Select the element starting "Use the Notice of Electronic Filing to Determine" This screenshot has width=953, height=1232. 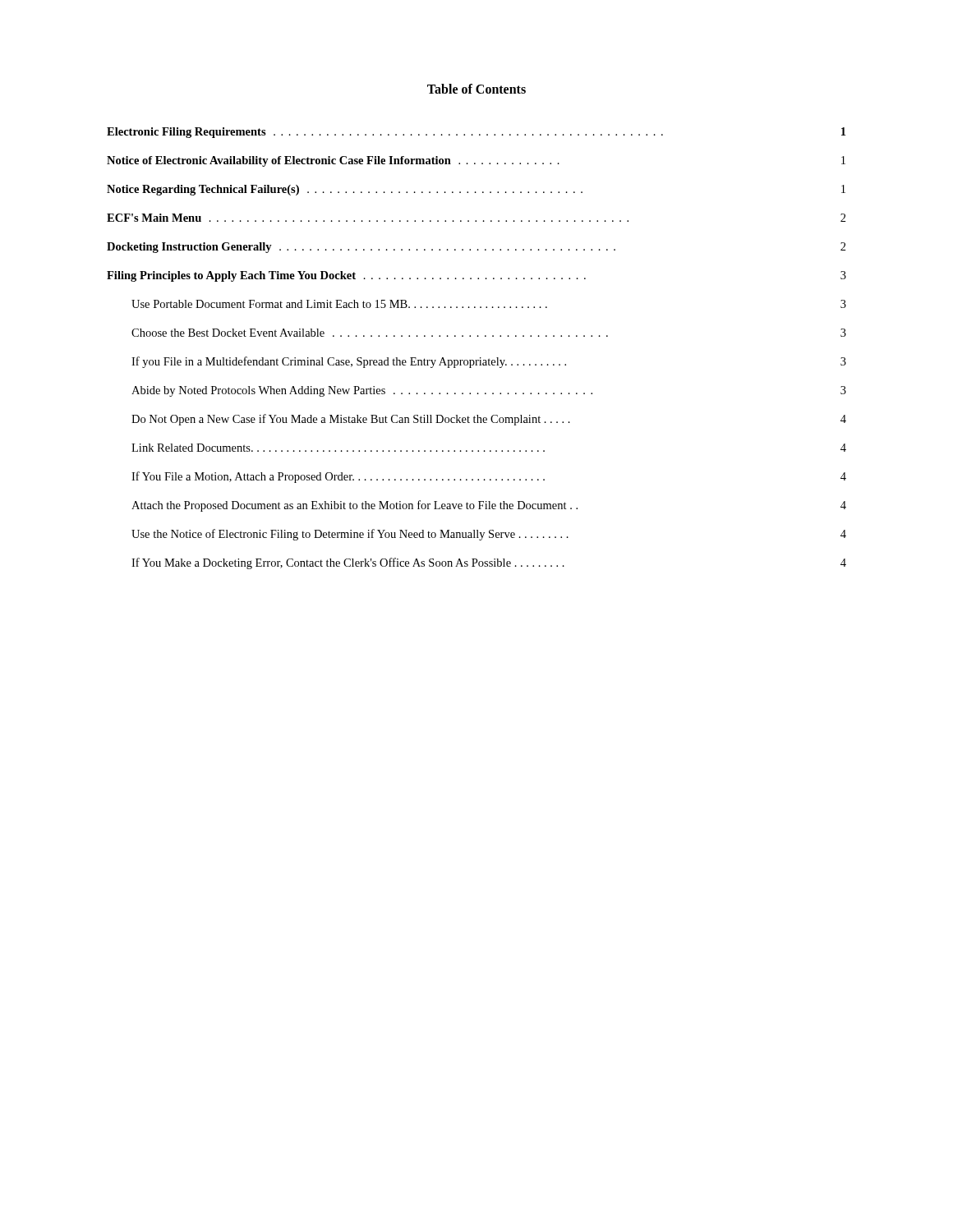[489, 534]
